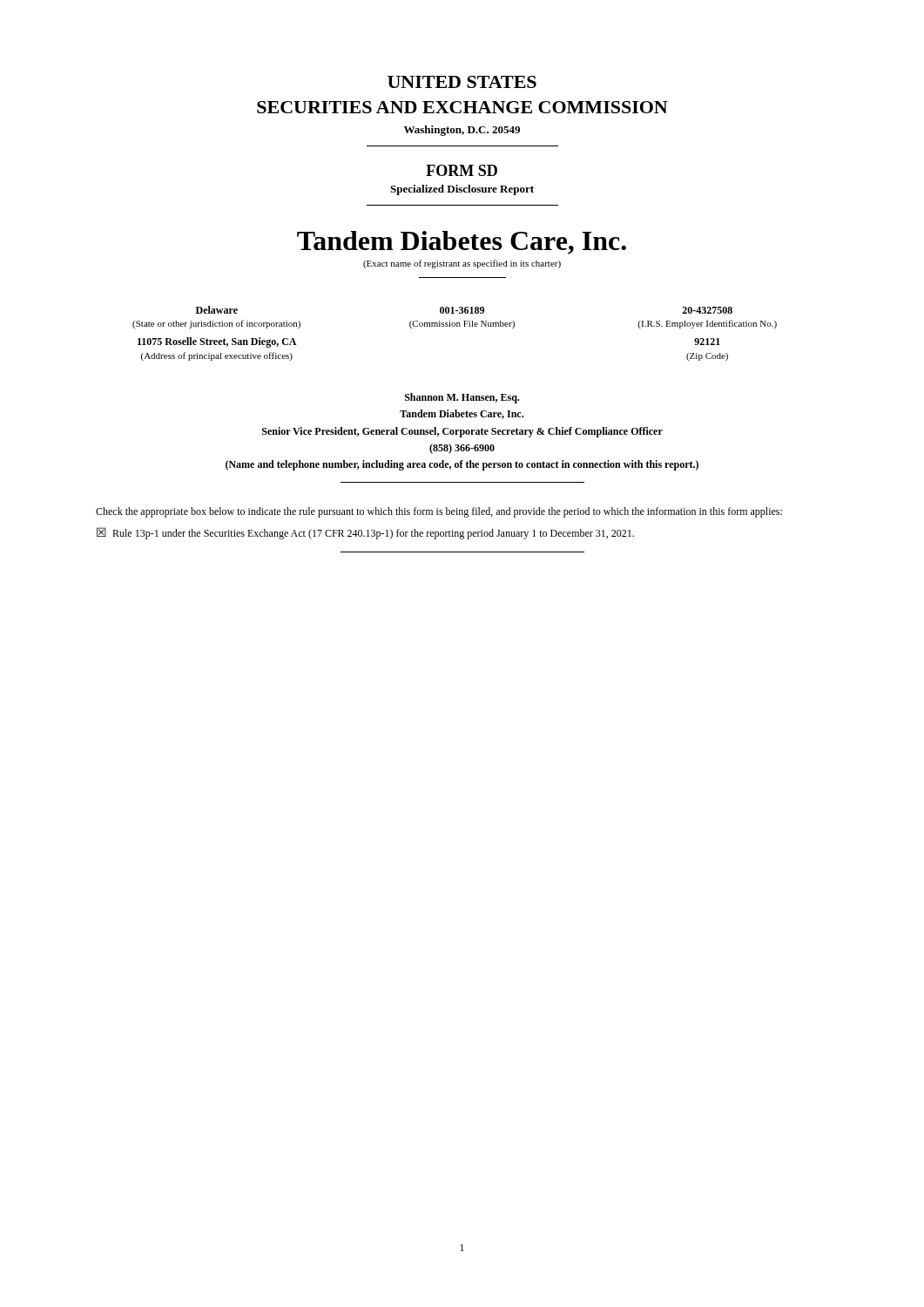The height and width of the screenshot is (1307, 924).
Task: Find the region starting "Delaware (State or other jurisdiction of"
Action: tap(462, 333)
